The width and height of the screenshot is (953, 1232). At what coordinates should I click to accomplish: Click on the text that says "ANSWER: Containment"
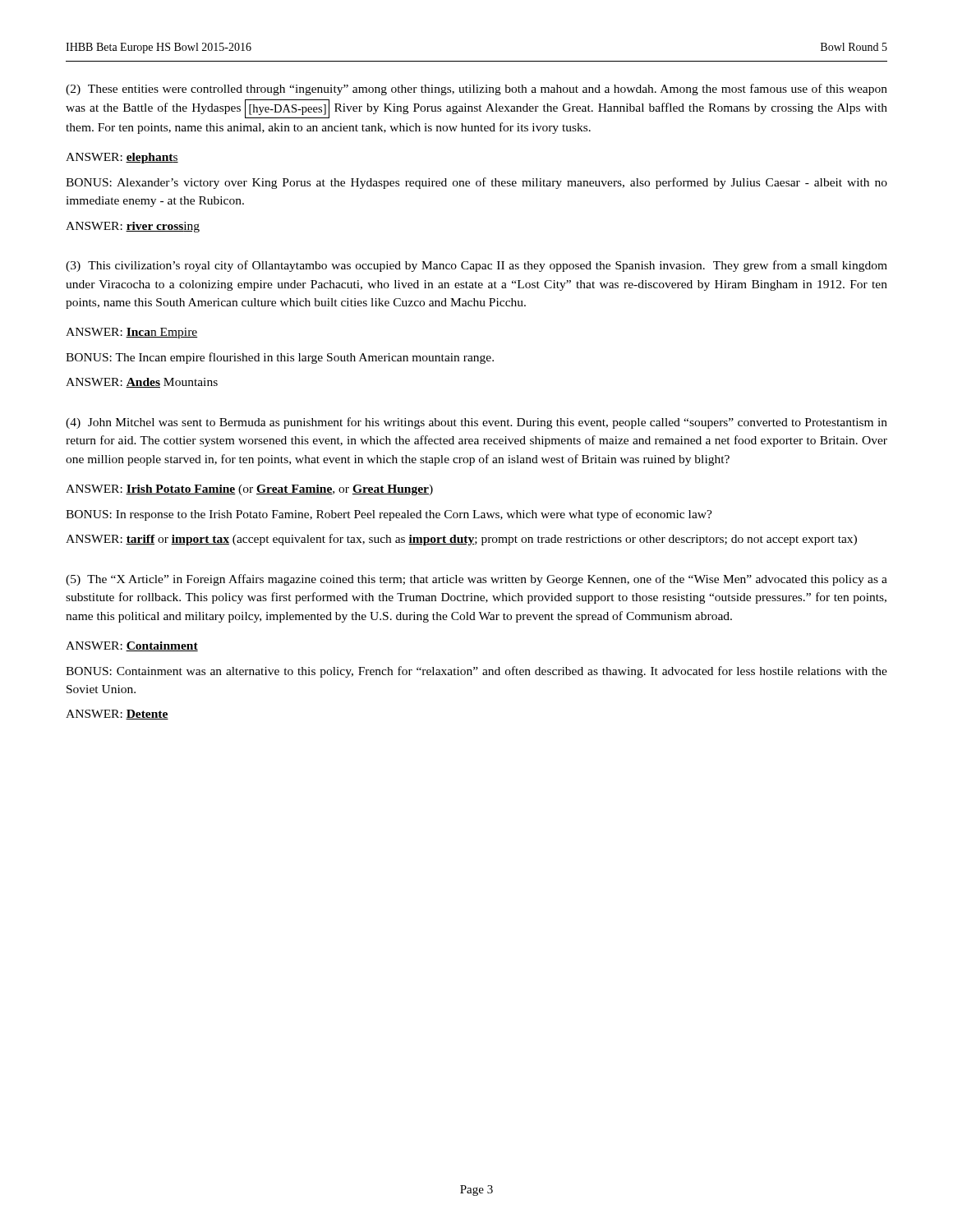tap(132, 646)
